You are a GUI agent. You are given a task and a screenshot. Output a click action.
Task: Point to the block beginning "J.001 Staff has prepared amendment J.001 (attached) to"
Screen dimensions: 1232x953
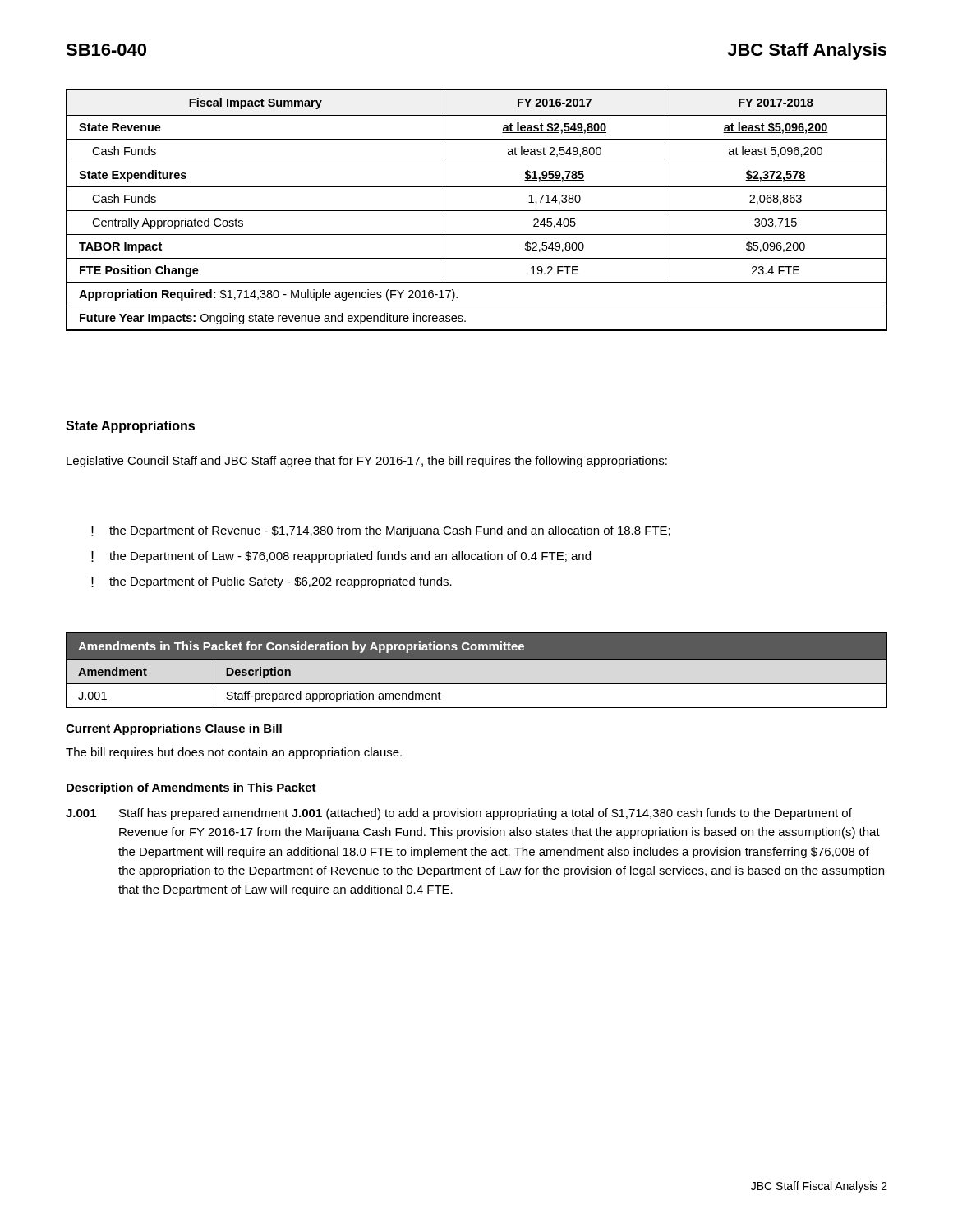pyautogui.click(x=476, y=851)
